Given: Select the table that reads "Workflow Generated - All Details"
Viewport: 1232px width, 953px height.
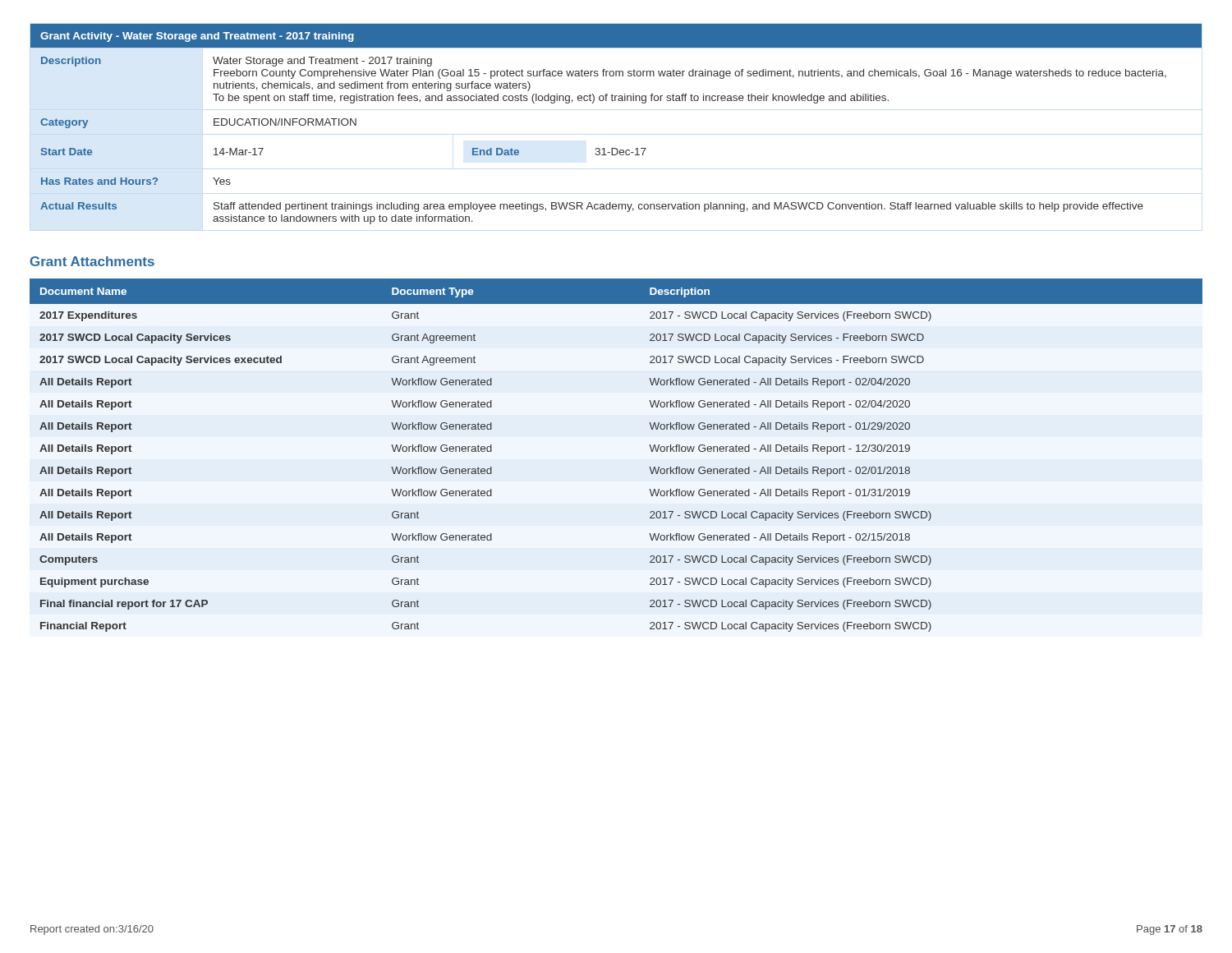Looking at the screenshot, I should coord(616,458).
